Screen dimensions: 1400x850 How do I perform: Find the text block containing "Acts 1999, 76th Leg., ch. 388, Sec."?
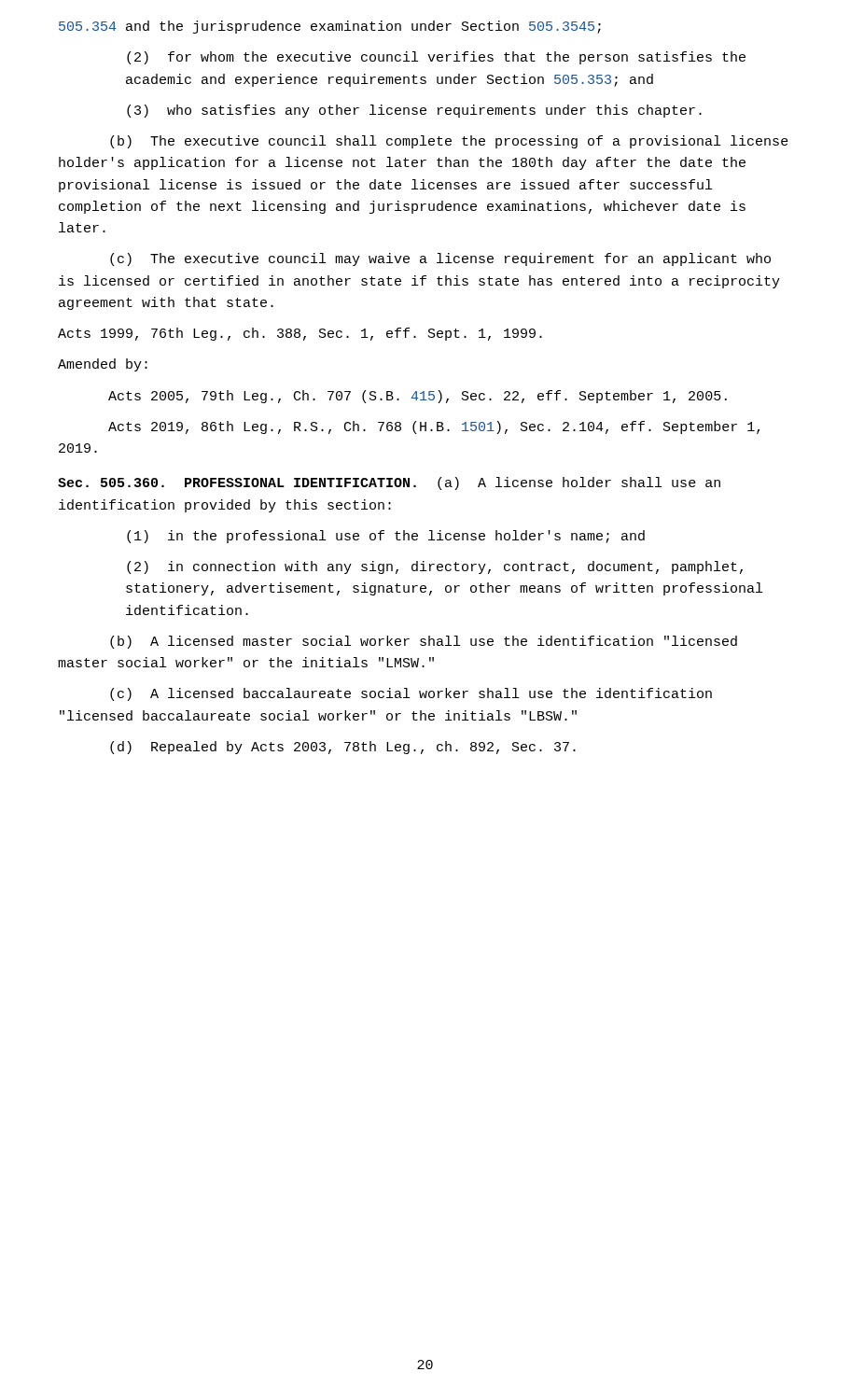click(425, 335)
